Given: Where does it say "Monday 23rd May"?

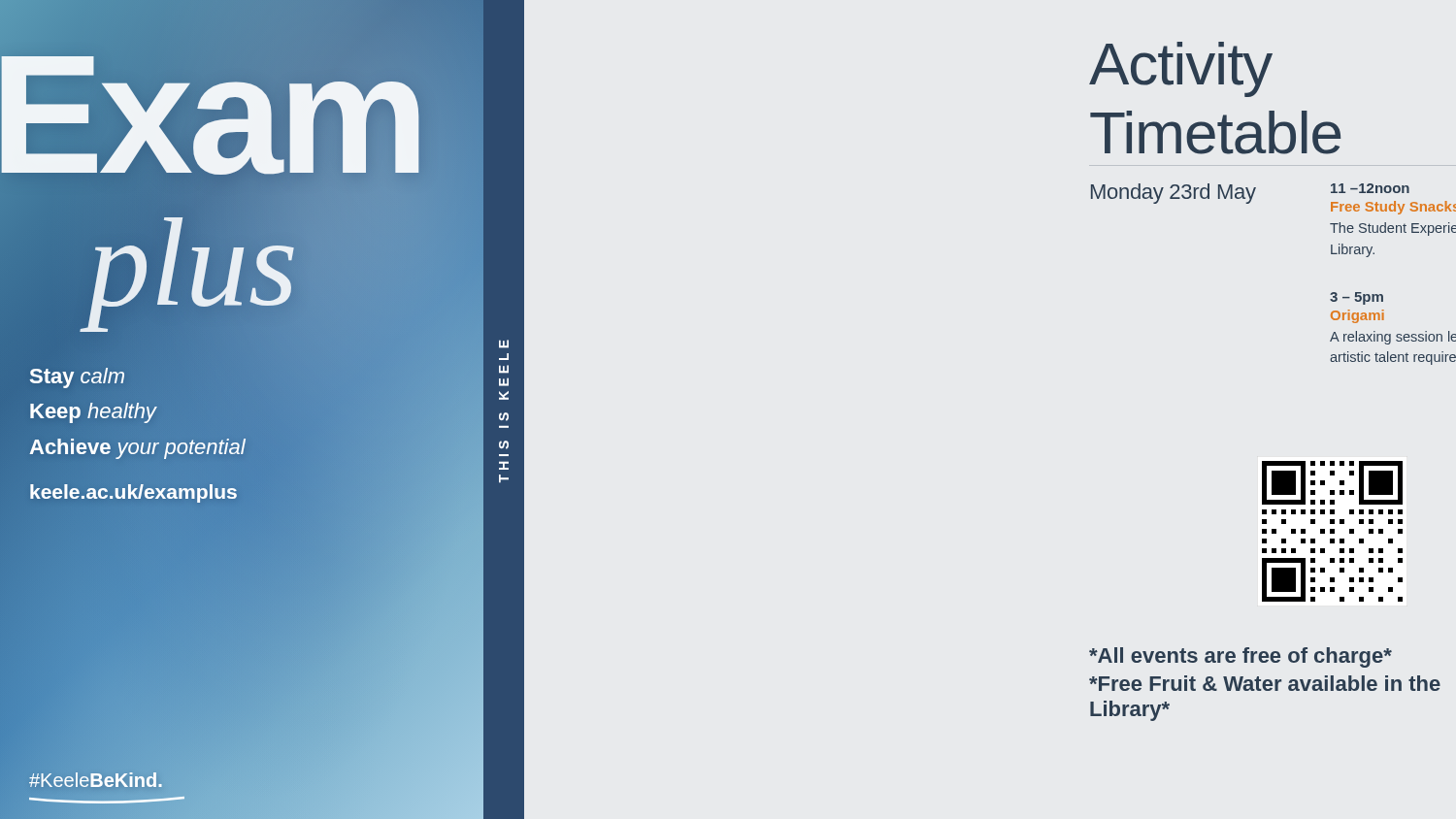Looking at the screenshot, I should point(1201,192).
